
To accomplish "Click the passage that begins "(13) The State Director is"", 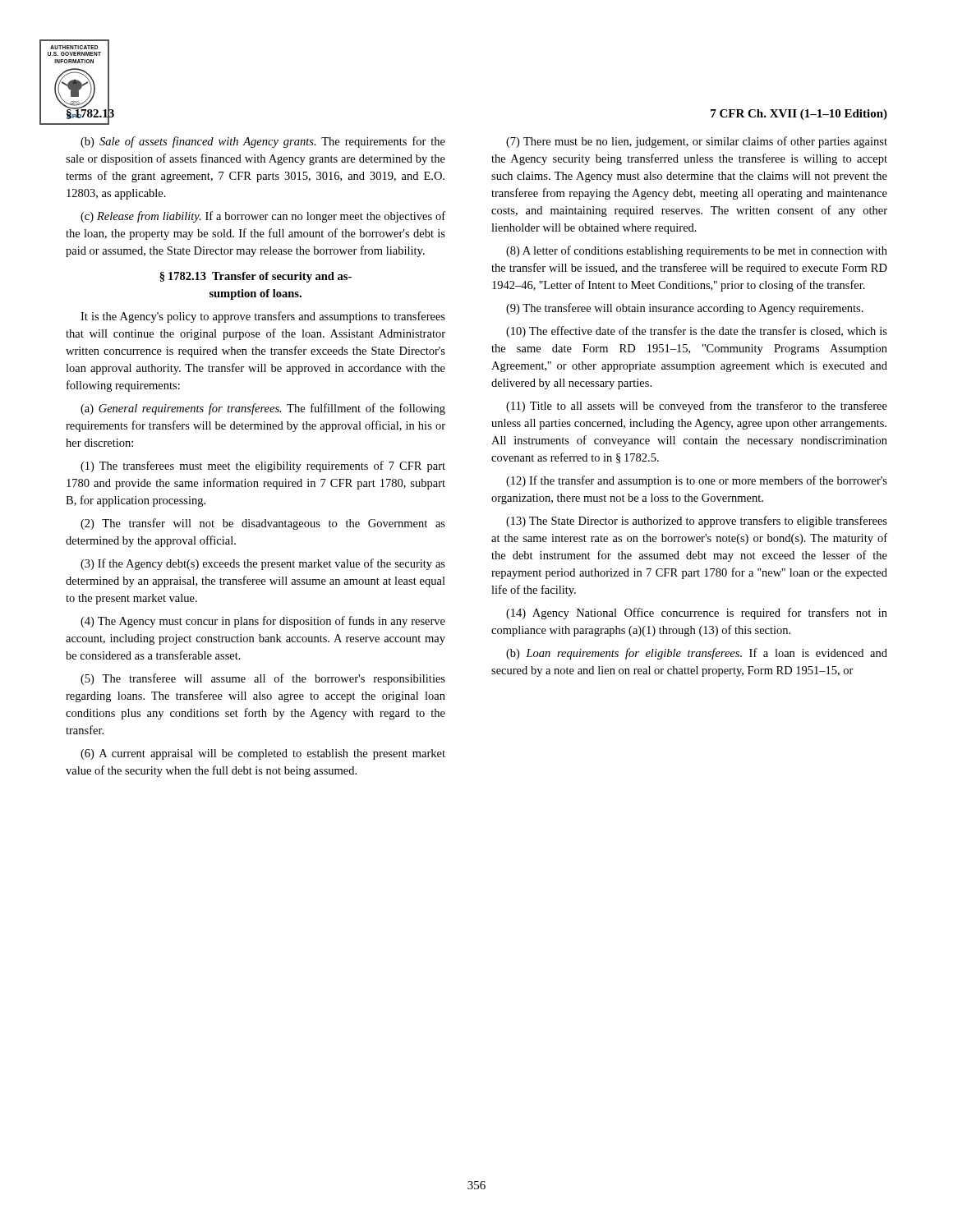I will 689,556.
